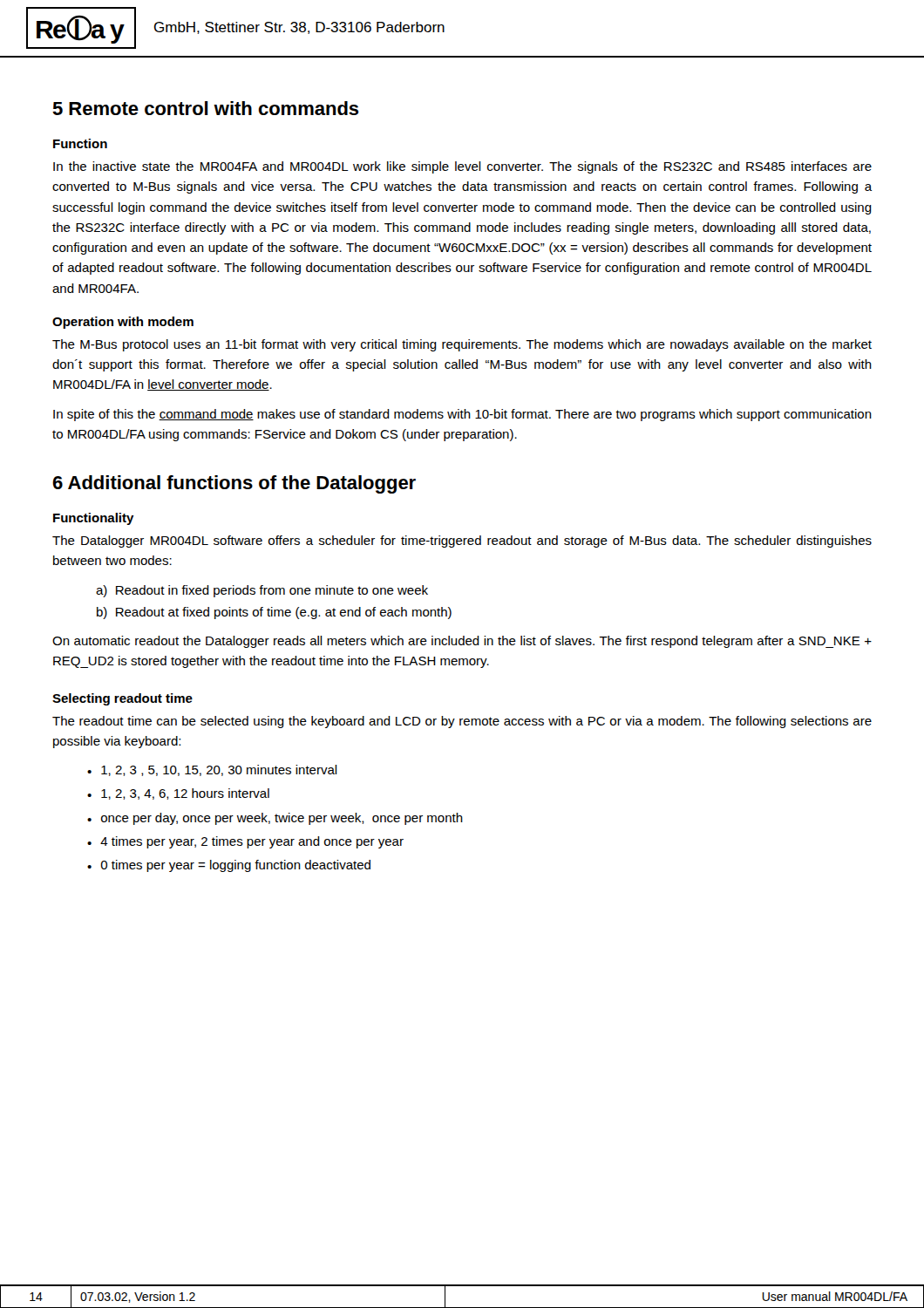Point to the block beginning "The Datalogger MR004DL"
Screen dimensions: 1308x924
pyautogui.click(x=462, y=550)
